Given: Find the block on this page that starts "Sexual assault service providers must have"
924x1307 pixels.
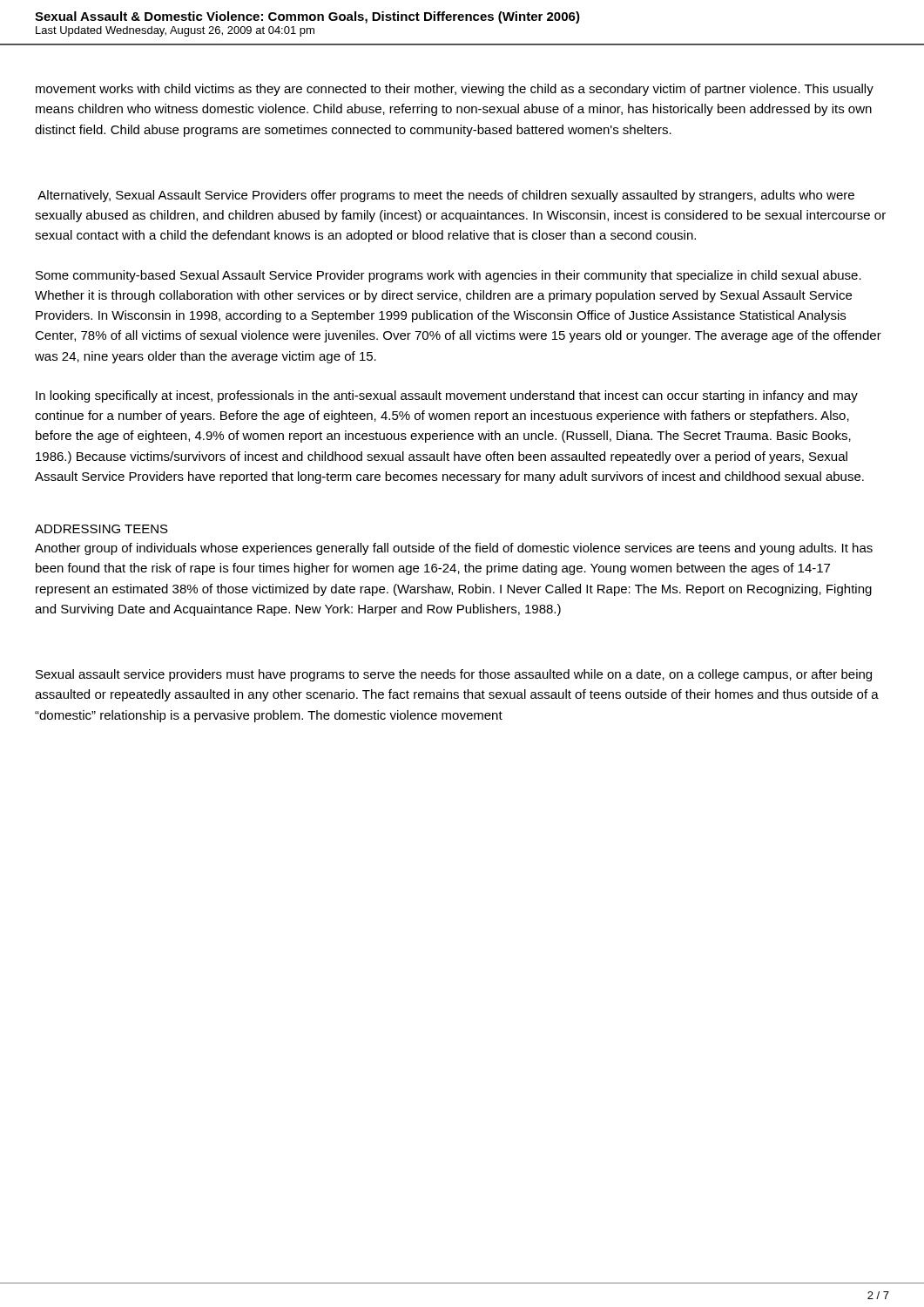Looking at the screenshot, I should (457, 694).
